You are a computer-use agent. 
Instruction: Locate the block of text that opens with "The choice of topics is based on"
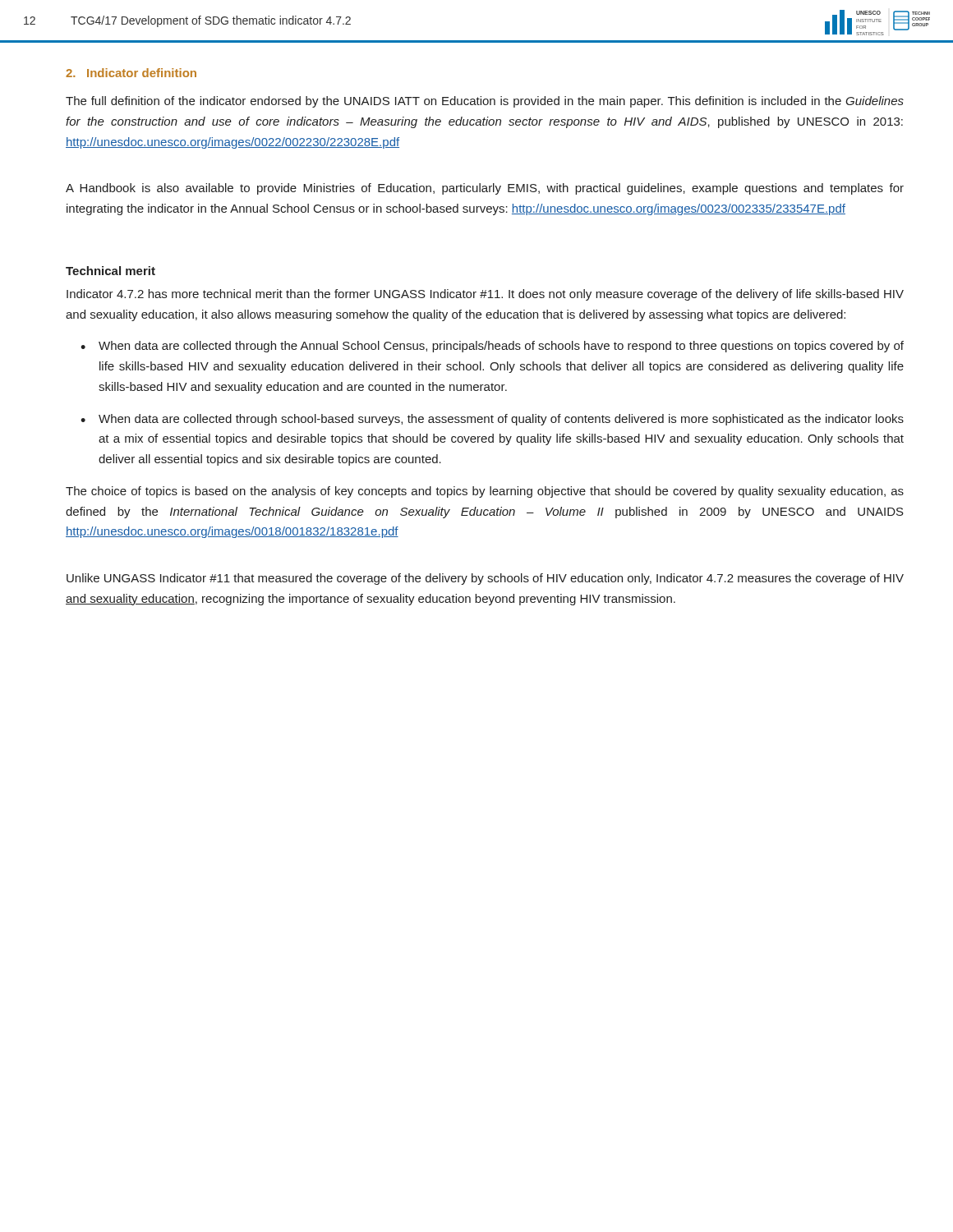[x=485, y=511]
